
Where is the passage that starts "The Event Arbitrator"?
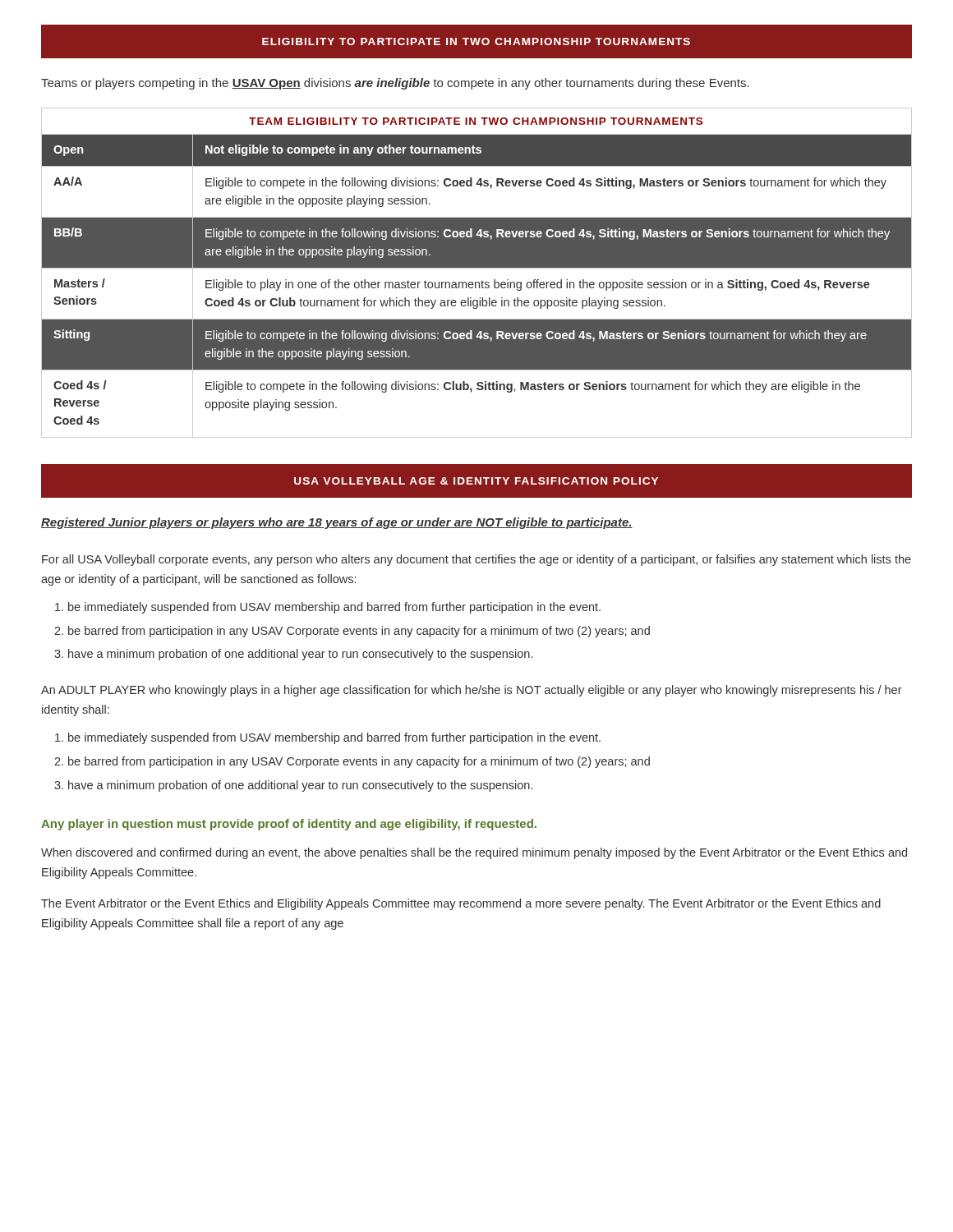pyautogui.click(x=461, y=913)
